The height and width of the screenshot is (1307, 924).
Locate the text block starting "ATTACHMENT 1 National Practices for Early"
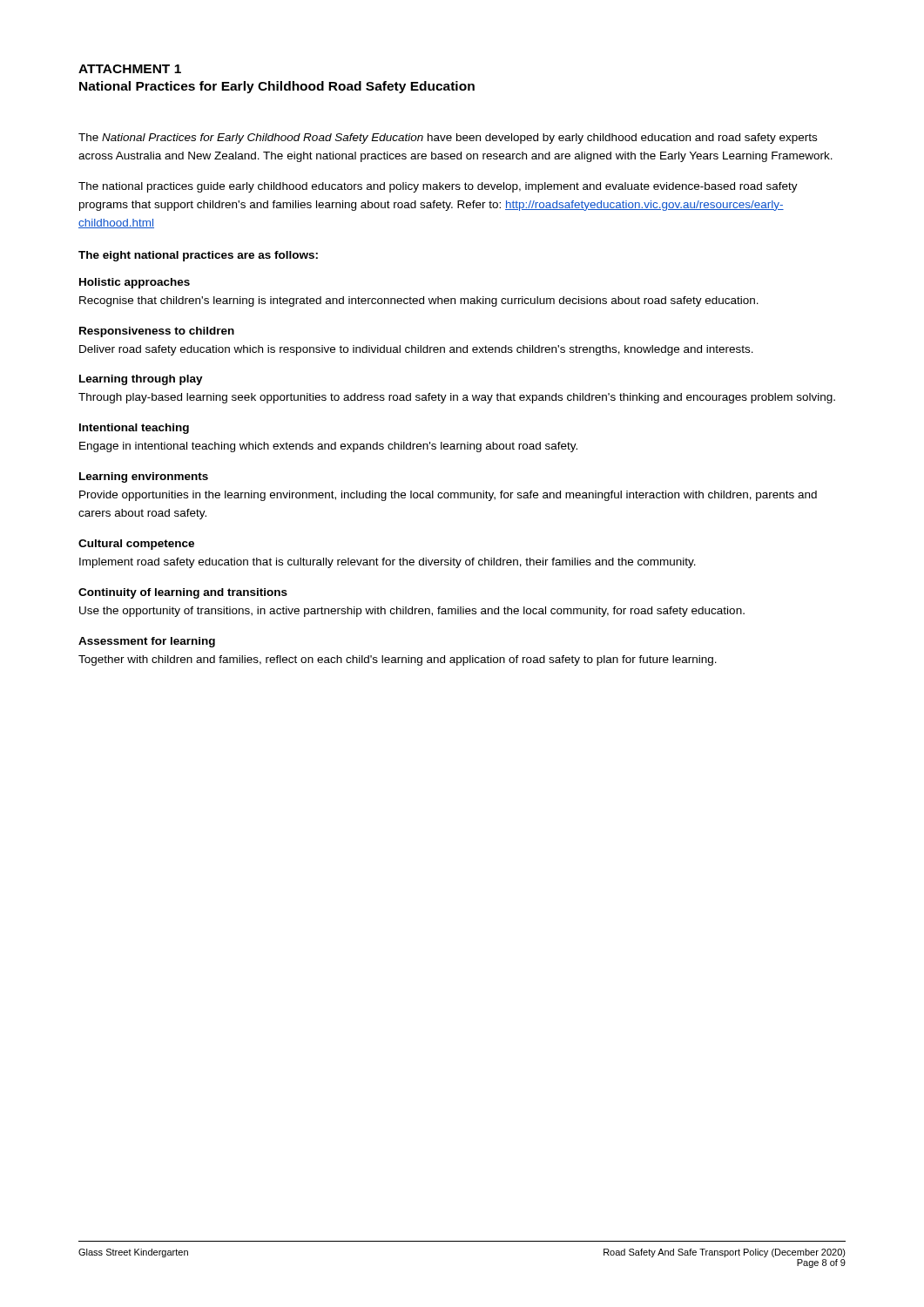pos(462,78)
